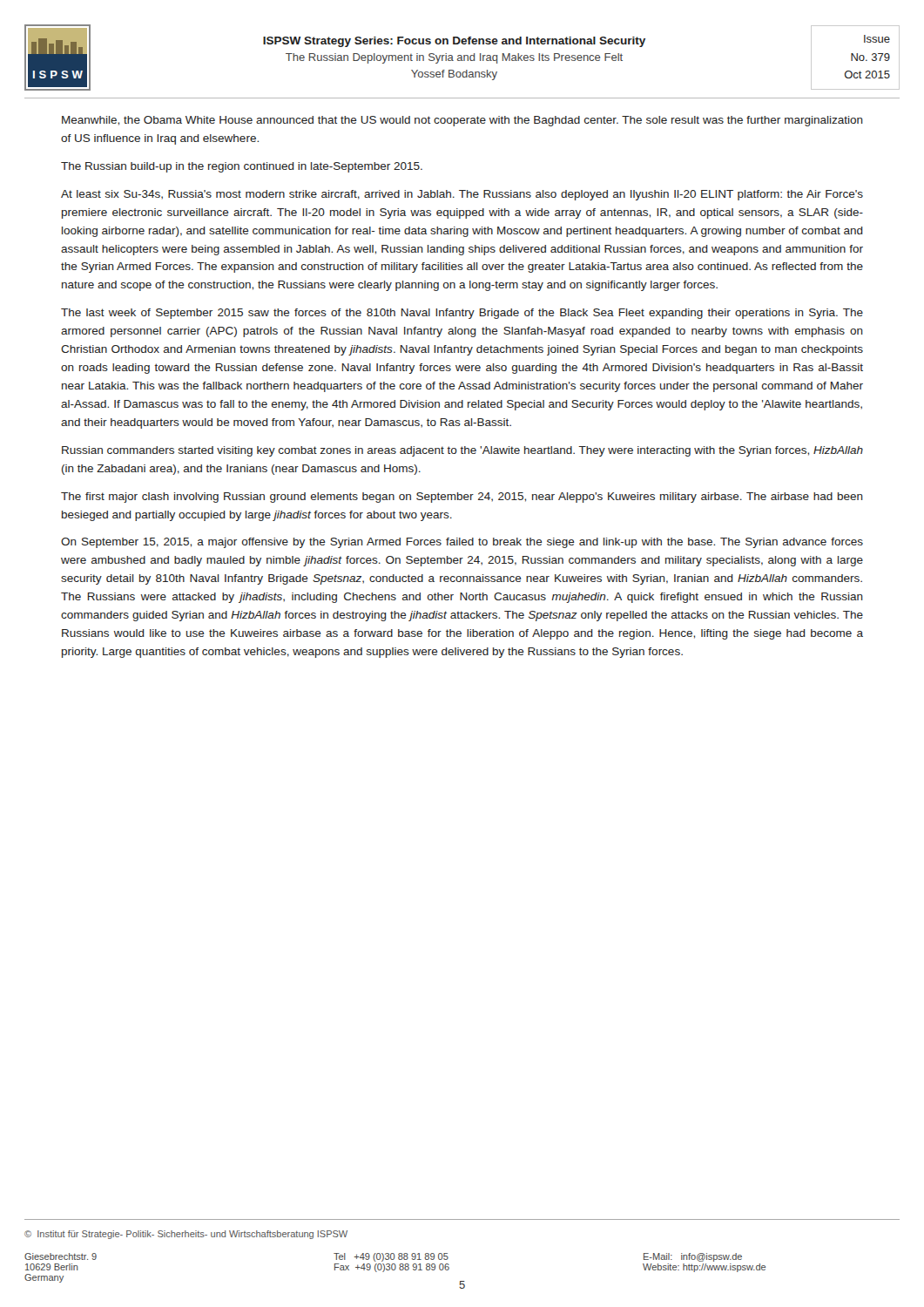Click on the text block containing "The last week of September 2015 saw the"
Image resolution: width=924 pixels, height=1307 pixels.
click(462, 368)
